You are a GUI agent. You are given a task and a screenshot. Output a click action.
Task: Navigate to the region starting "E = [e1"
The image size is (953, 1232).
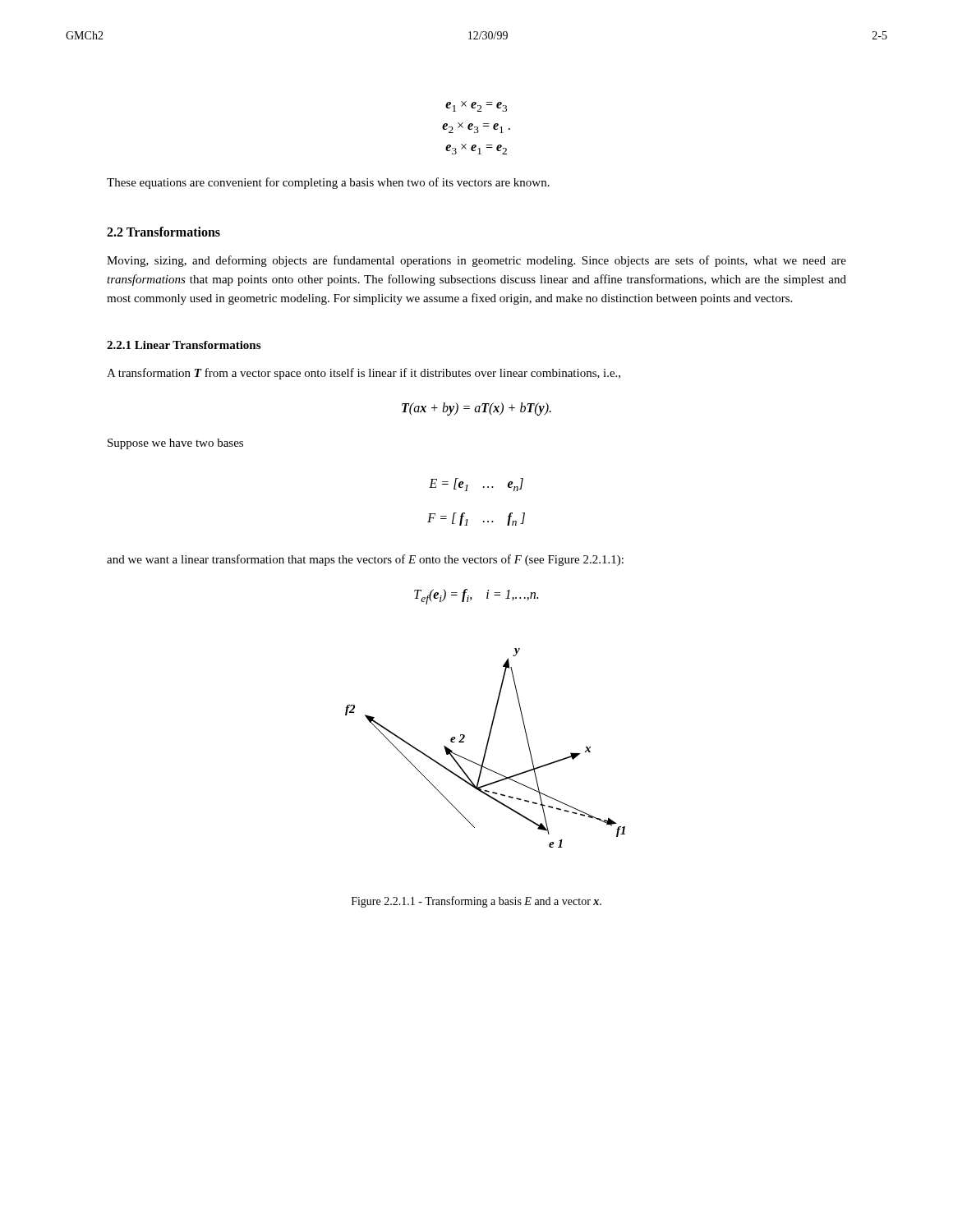pos(460,484)
